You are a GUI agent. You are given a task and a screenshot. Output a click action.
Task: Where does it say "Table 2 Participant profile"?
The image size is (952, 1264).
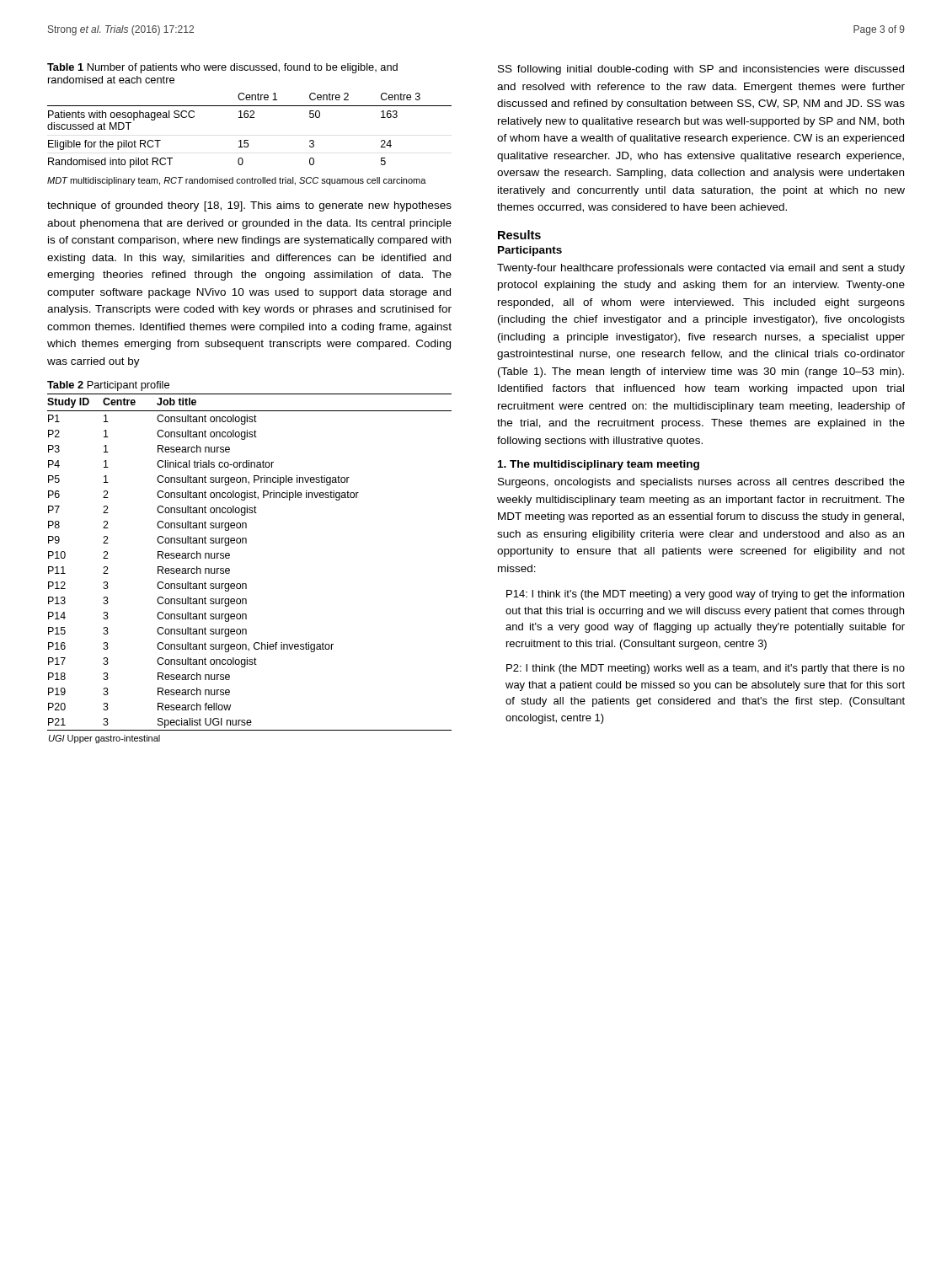(x=109, y=385)
